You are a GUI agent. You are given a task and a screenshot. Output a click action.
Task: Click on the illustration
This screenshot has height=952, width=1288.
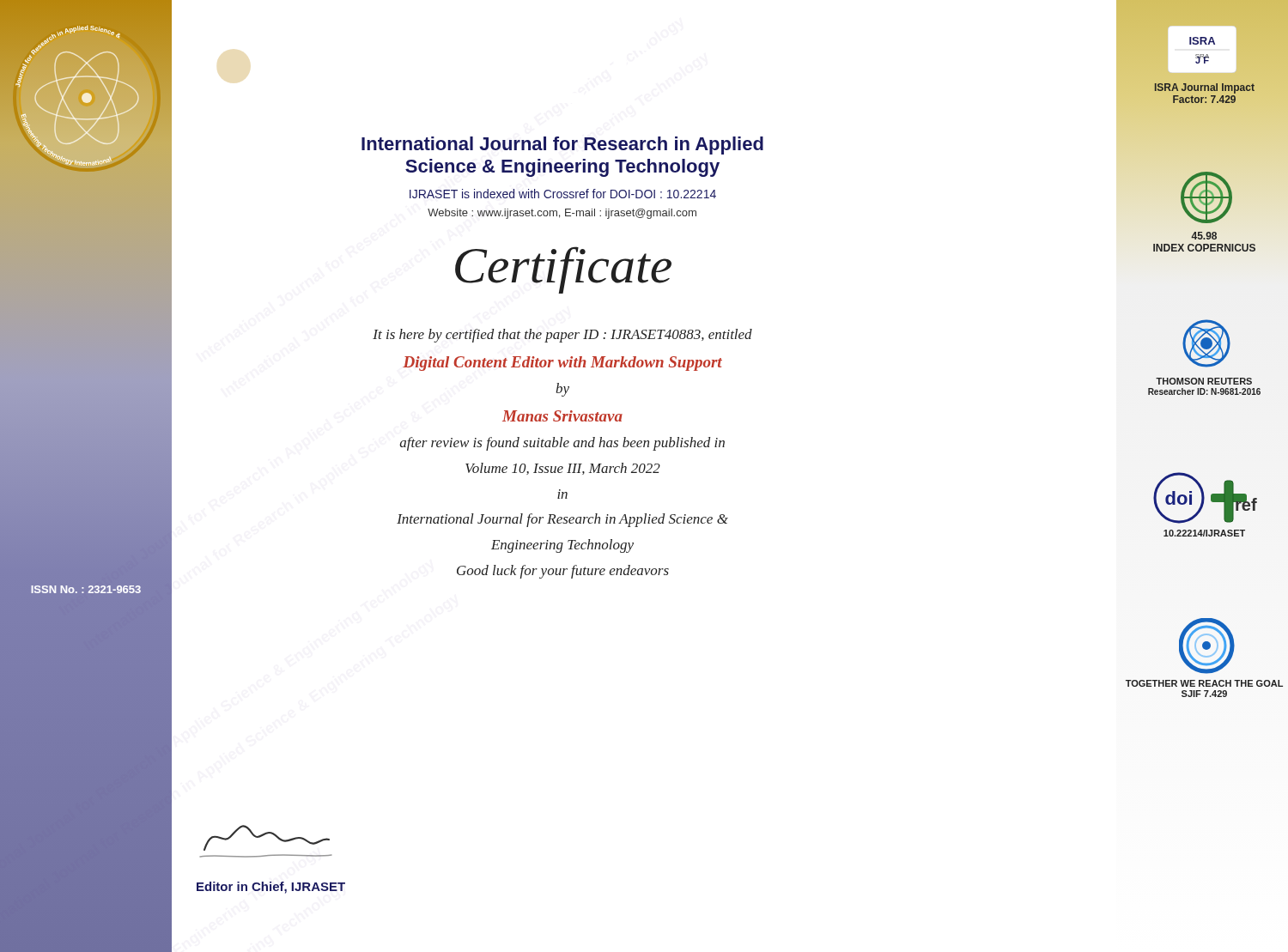(264, 839)
